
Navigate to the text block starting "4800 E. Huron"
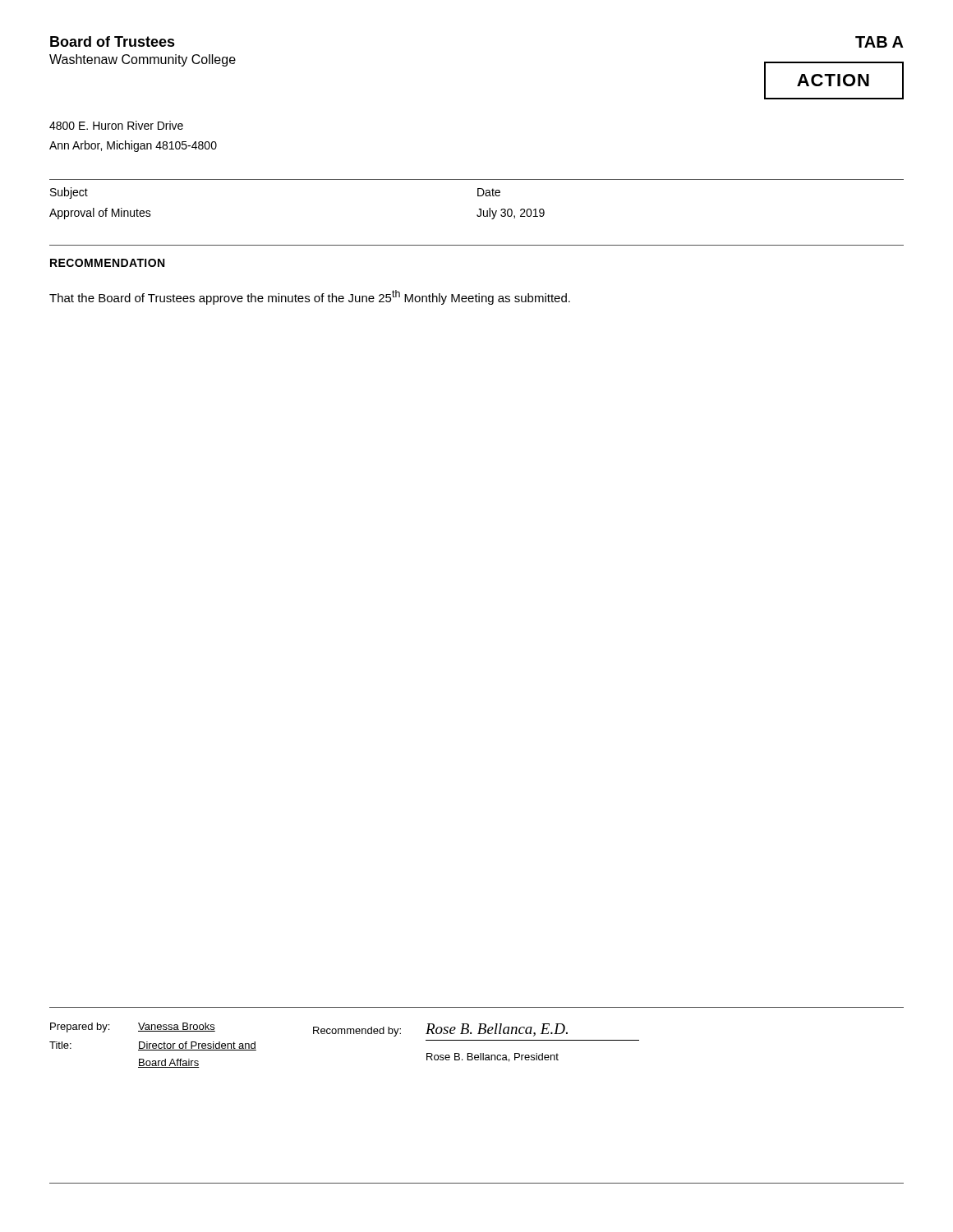tap(133, 135)
